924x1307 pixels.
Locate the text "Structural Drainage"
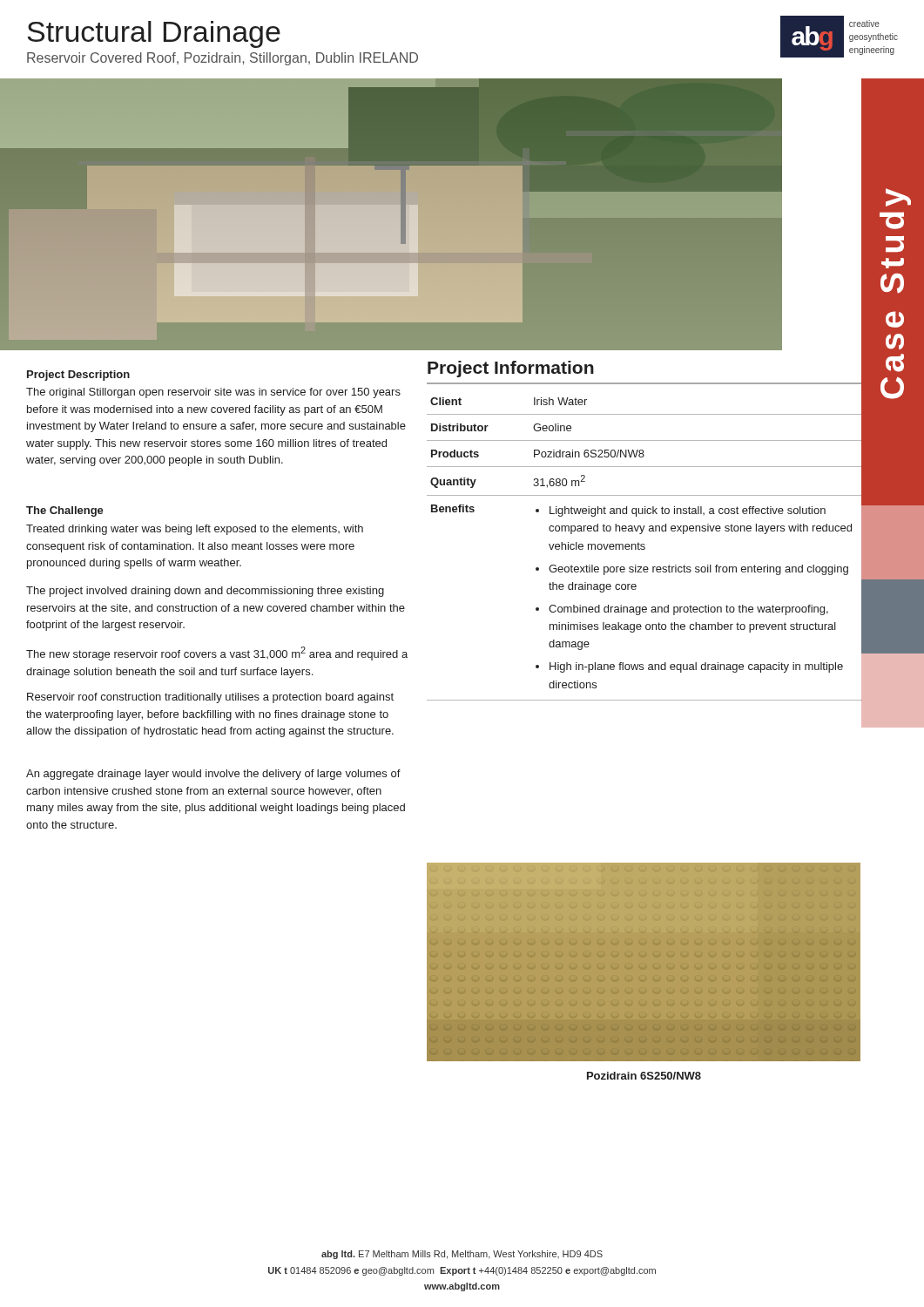(x=154, y=32)
